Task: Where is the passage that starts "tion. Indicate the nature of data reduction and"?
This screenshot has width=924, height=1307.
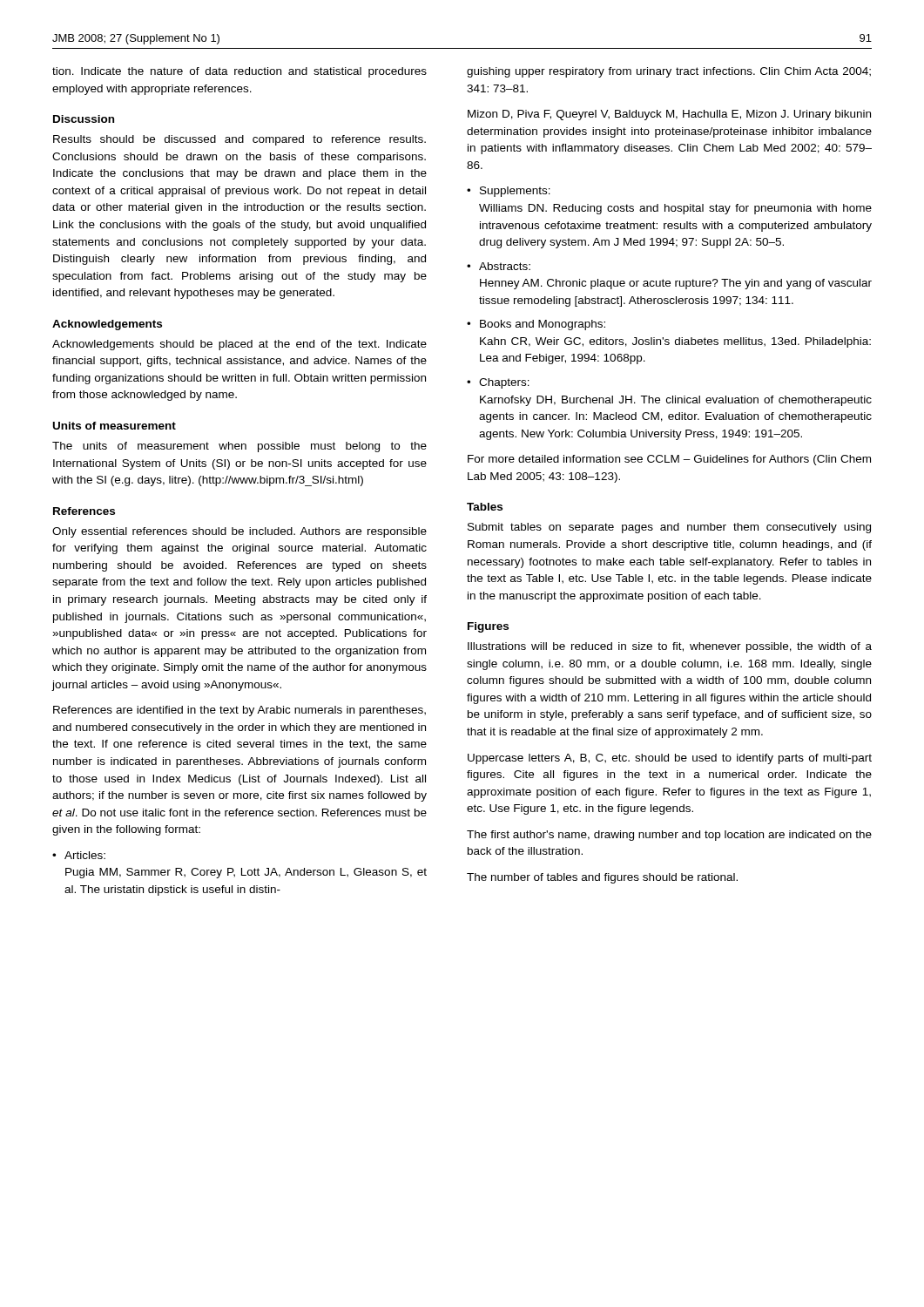Action: [x=240, y=80]
